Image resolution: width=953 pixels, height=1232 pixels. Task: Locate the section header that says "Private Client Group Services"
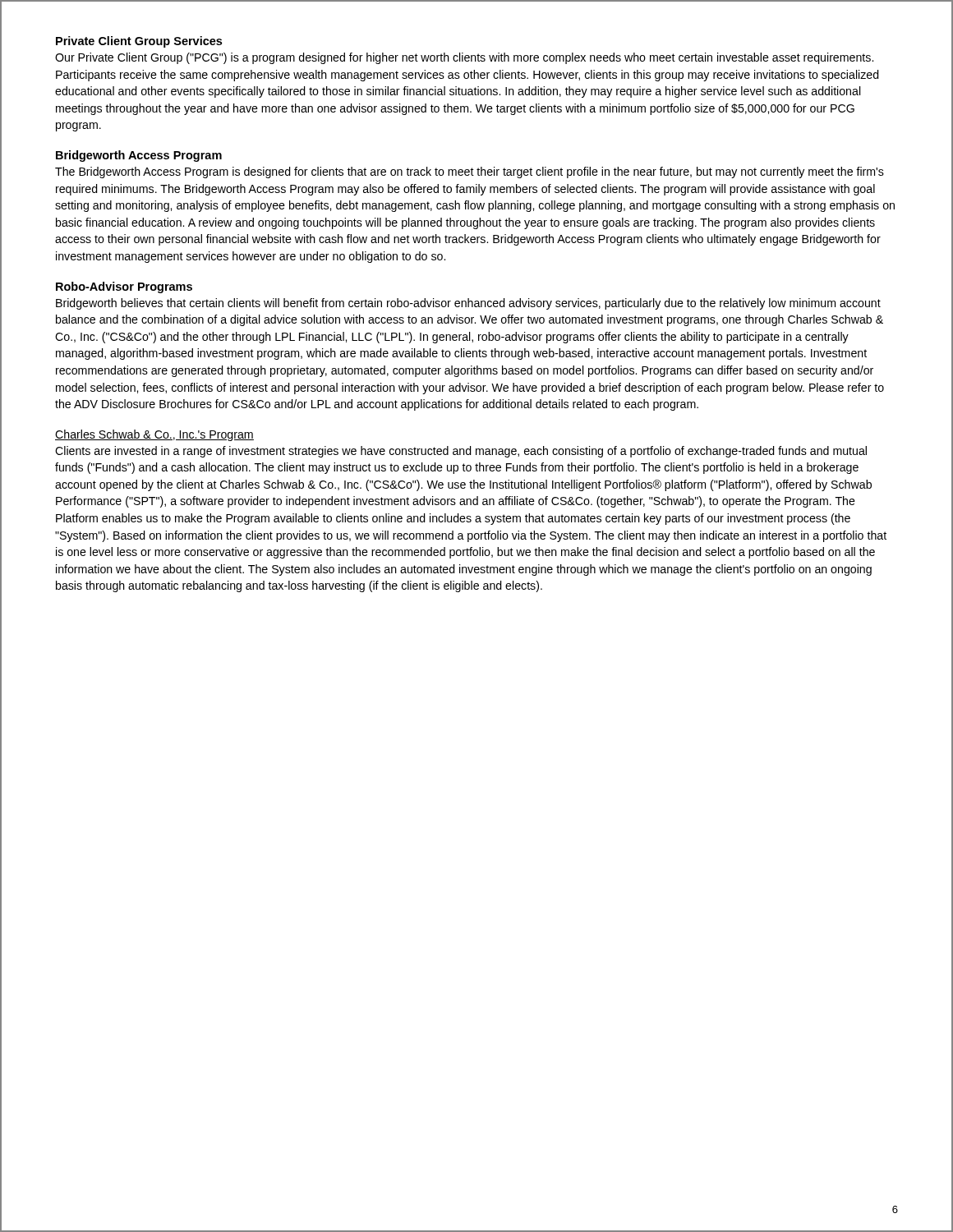coord(139,41)
